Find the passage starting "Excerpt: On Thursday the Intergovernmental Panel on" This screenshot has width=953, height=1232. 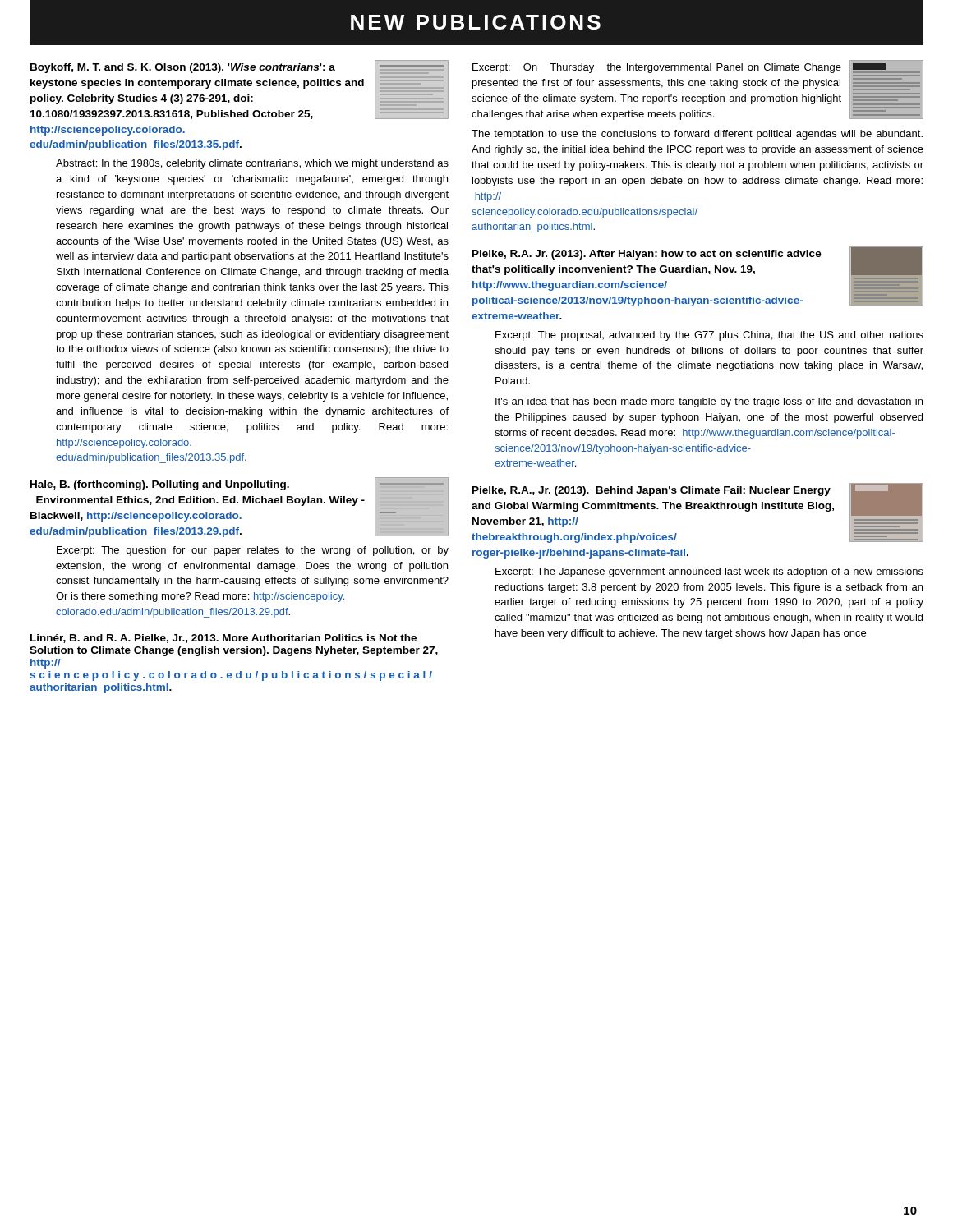(698, 148)
